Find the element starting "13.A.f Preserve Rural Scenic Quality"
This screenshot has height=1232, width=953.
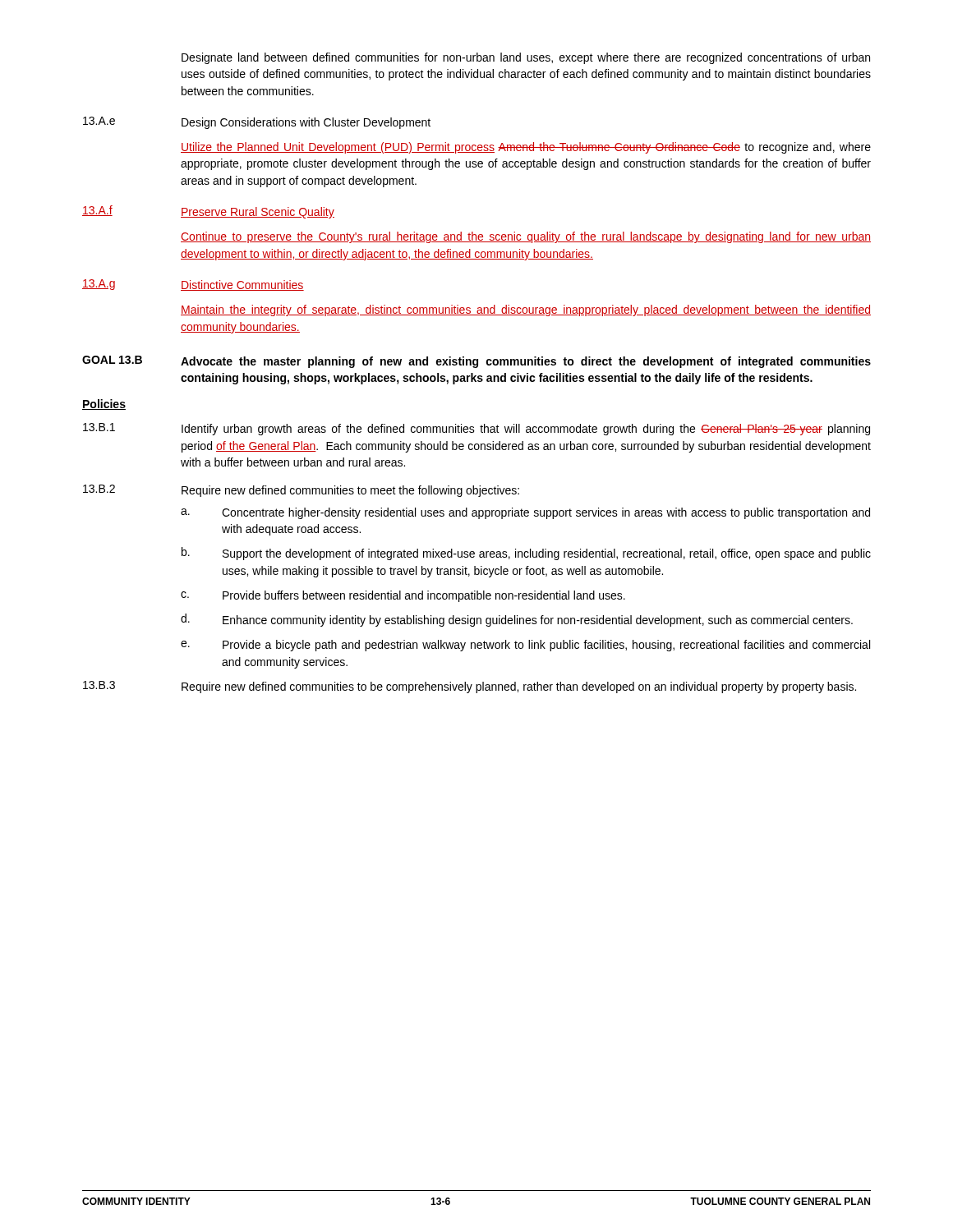coord(208,212)
